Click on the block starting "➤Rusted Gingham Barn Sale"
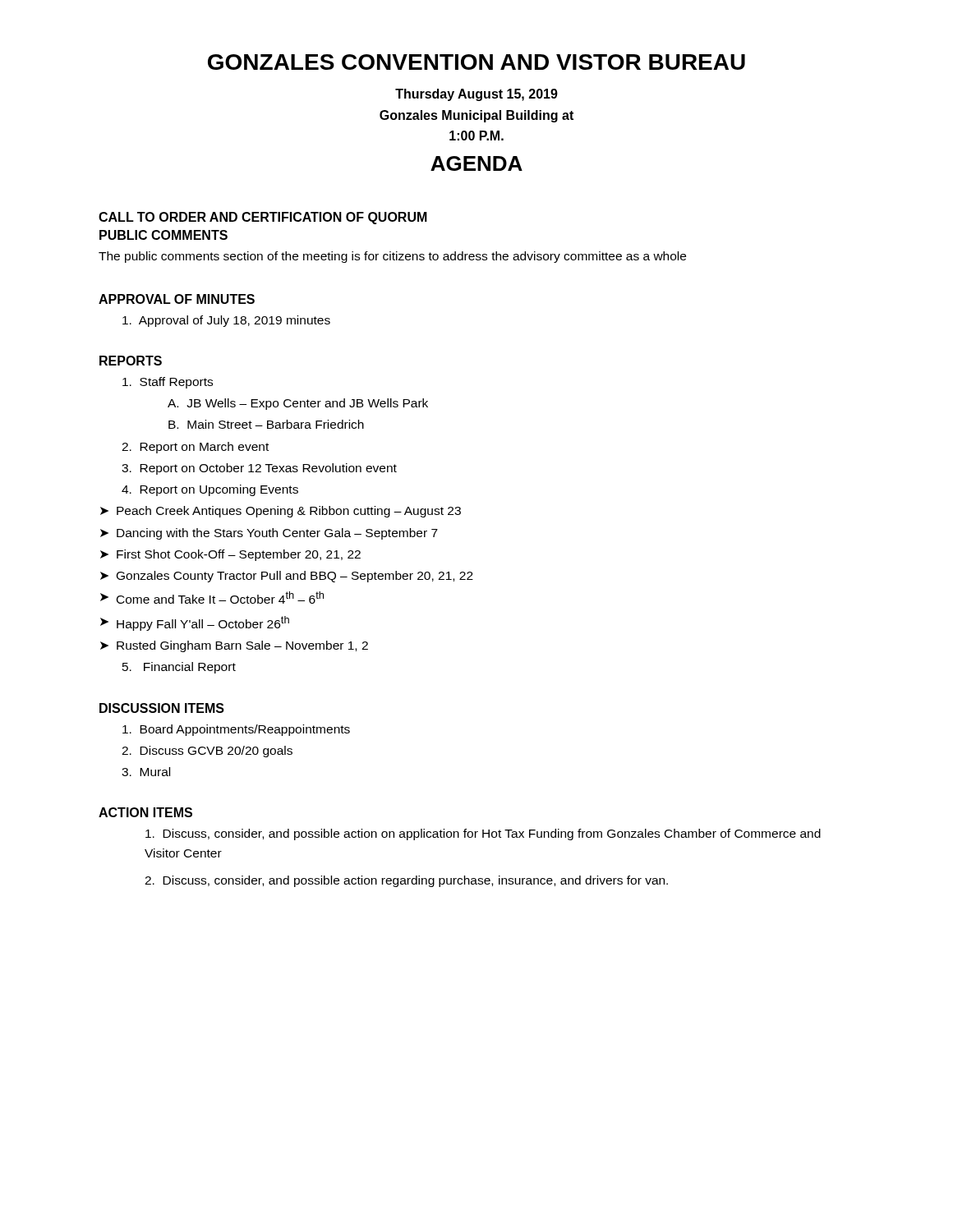The width and height of the screenshot is (953, 1232). click(234, 645)
